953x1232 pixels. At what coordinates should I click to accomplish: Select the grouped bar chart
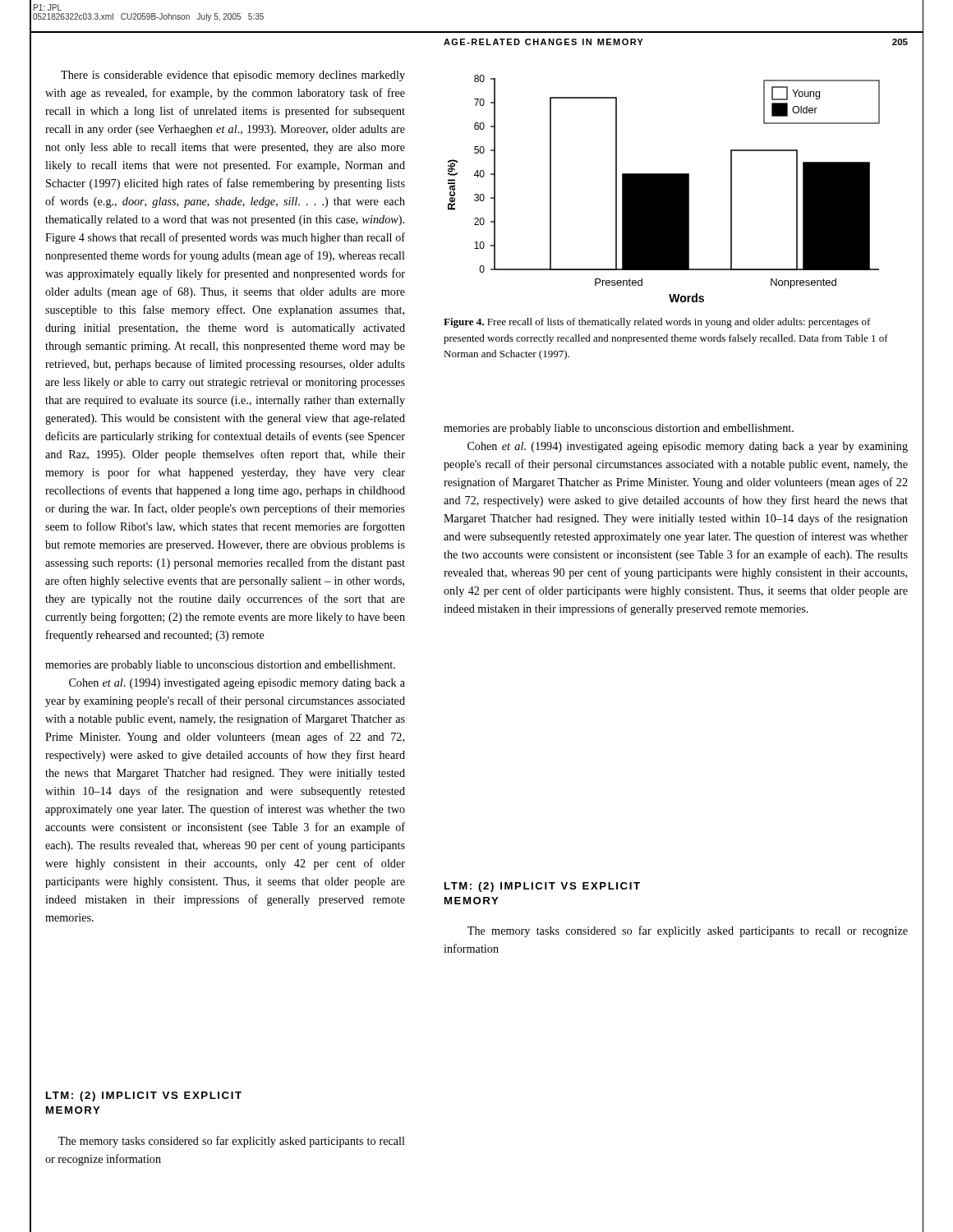click(x=678, y=187)
